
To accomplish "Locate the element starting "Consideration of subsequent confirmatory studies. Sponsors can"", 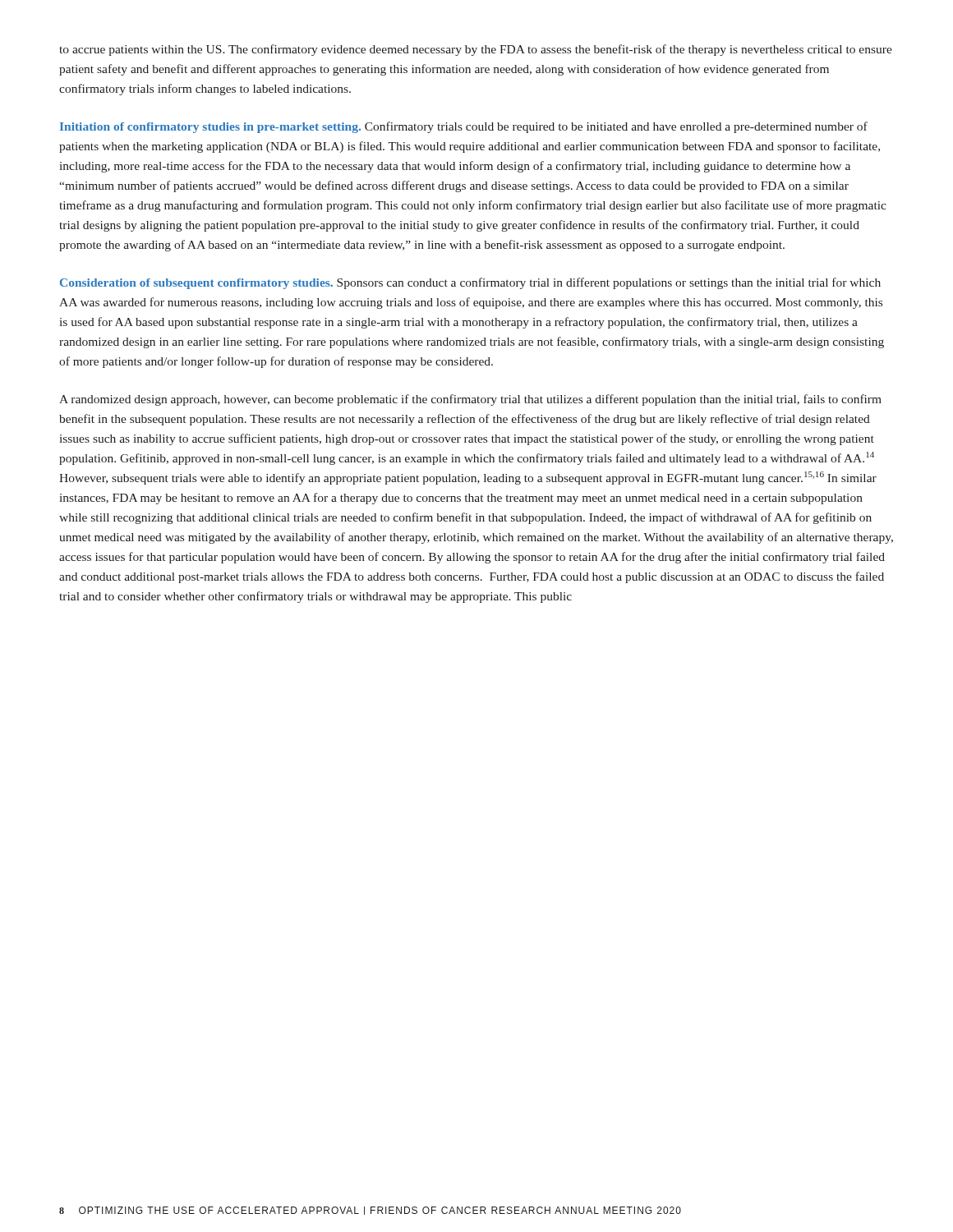I will tap(472, 322).
